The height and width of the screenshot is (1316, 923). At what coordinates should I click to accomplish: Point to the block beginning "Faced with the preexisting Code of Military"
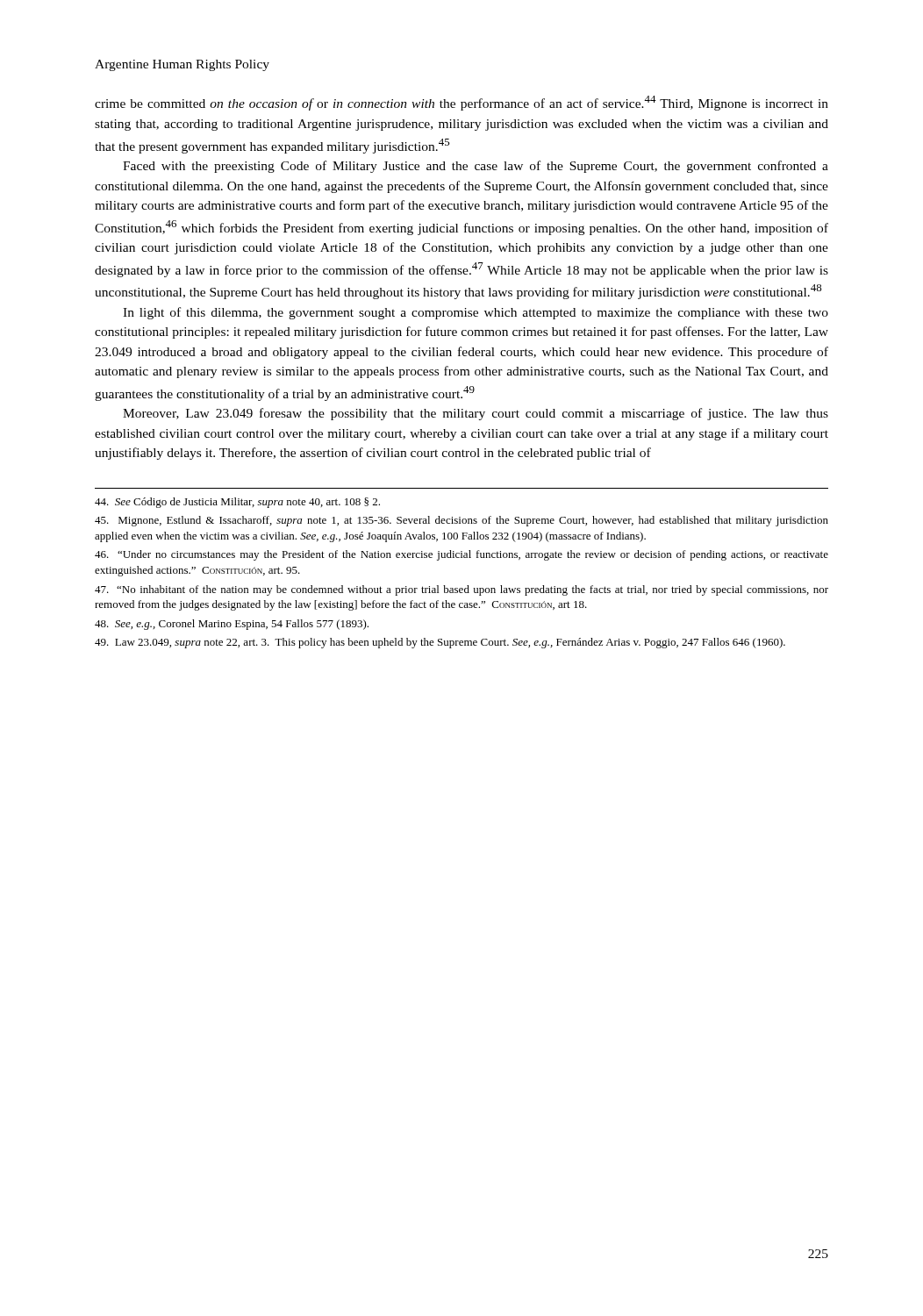[x=462, y=230]
